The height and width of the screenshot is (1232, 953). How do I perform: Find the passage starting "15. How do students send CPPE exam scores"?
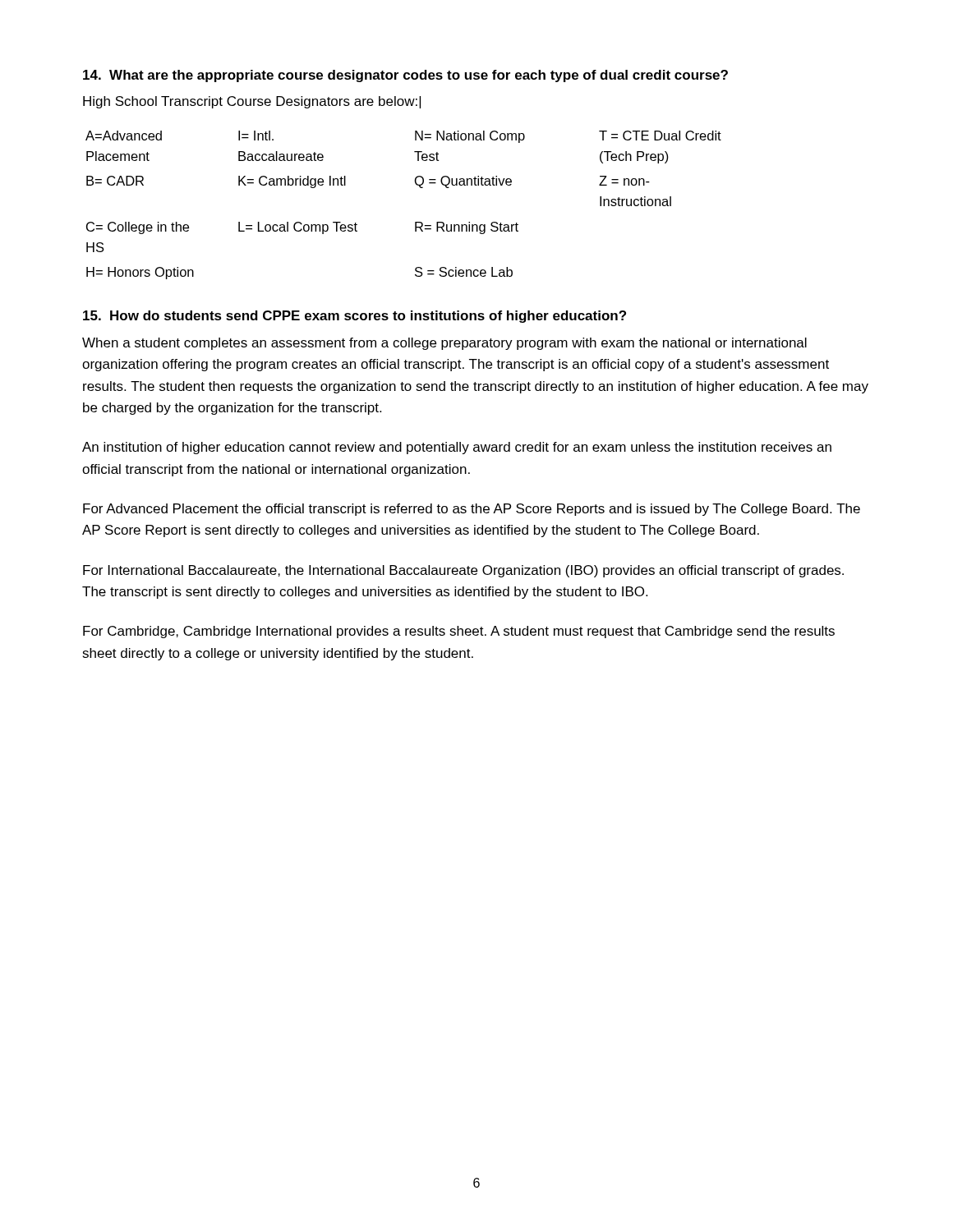355,316
